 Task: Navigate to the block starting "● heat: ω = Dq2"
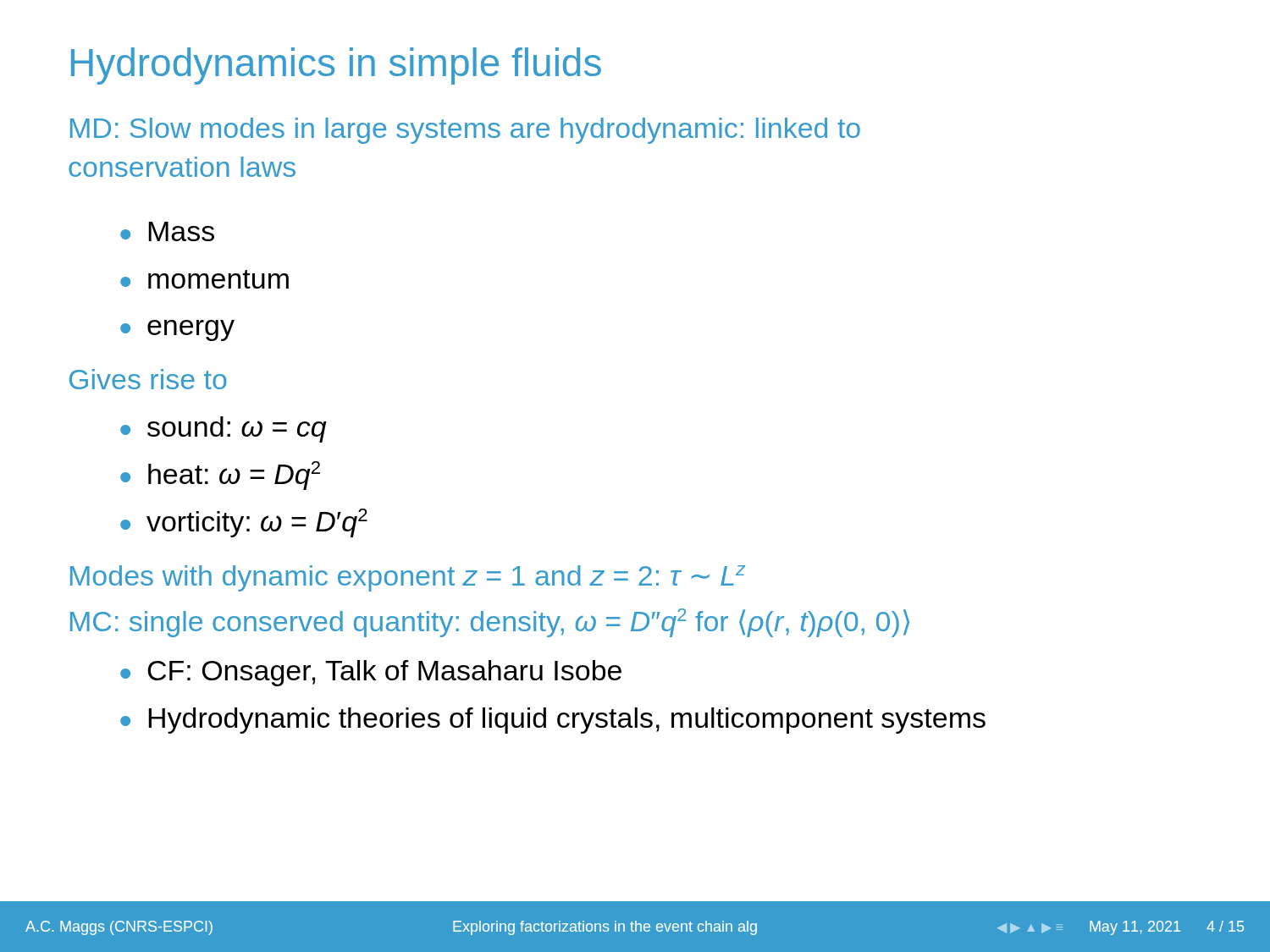point(220,475)
